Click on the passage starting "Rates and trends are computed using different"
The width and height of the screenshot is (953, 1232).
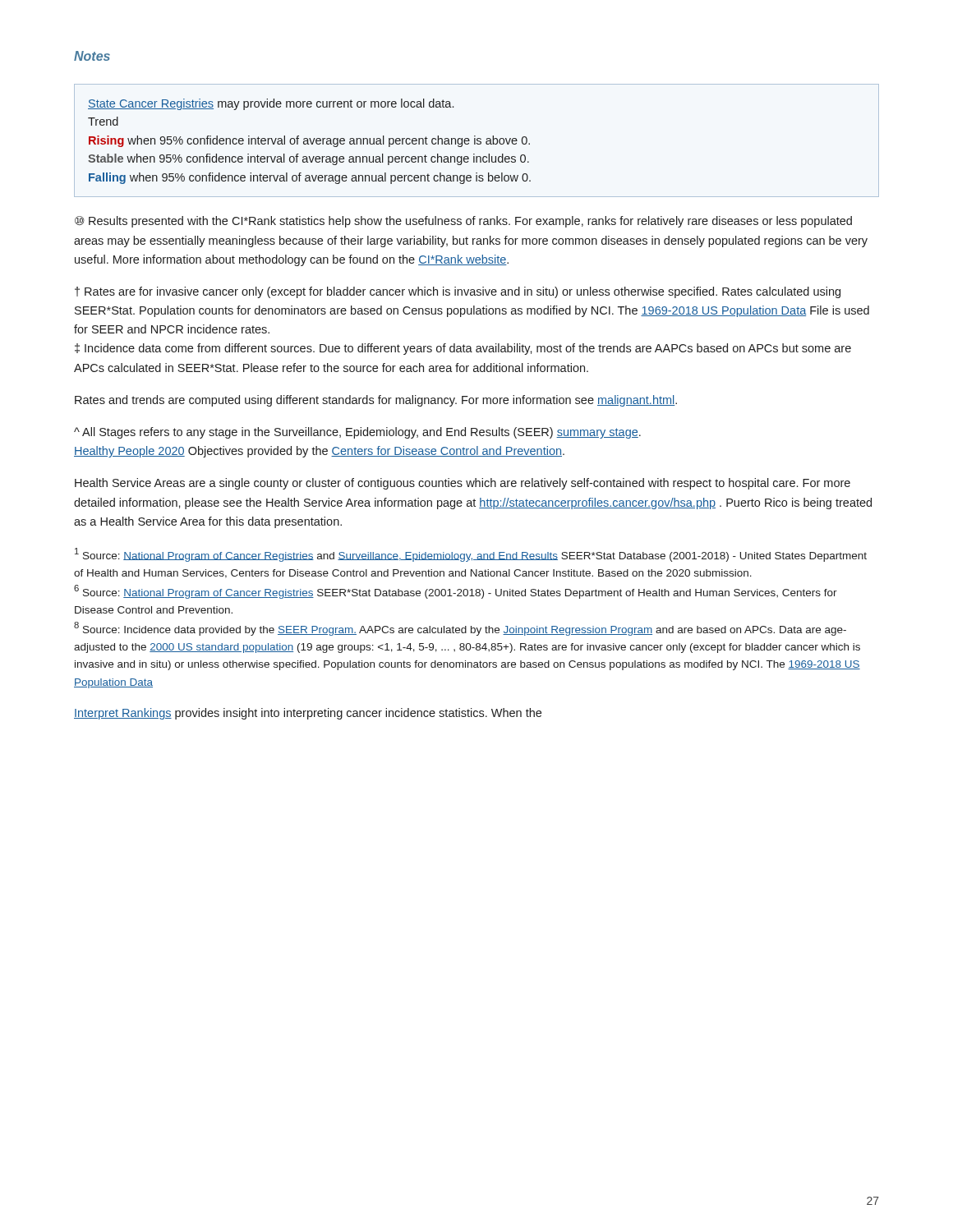[376, 400]
